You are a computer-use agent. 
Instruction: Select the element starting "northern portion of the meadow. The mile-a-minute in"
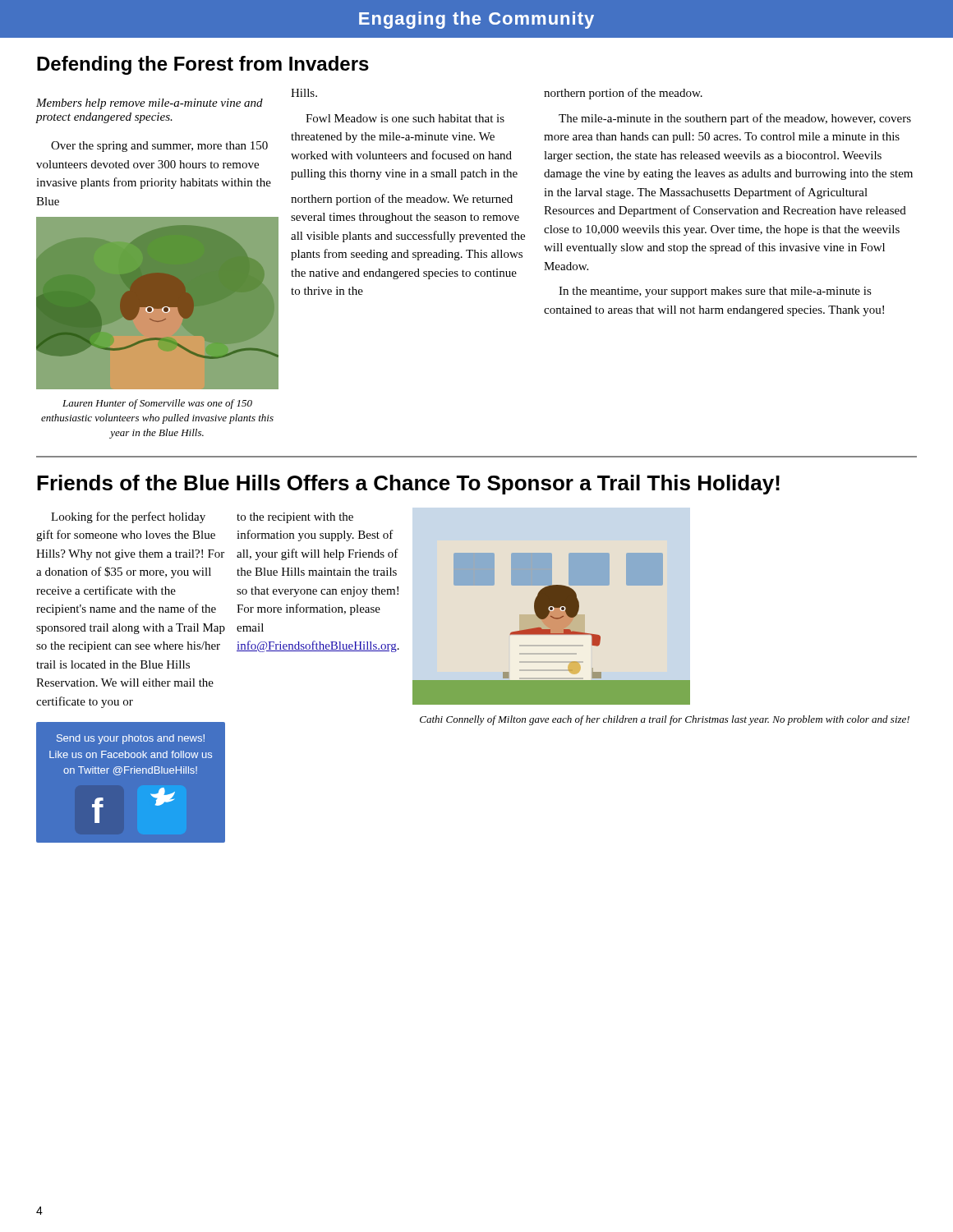730,201
